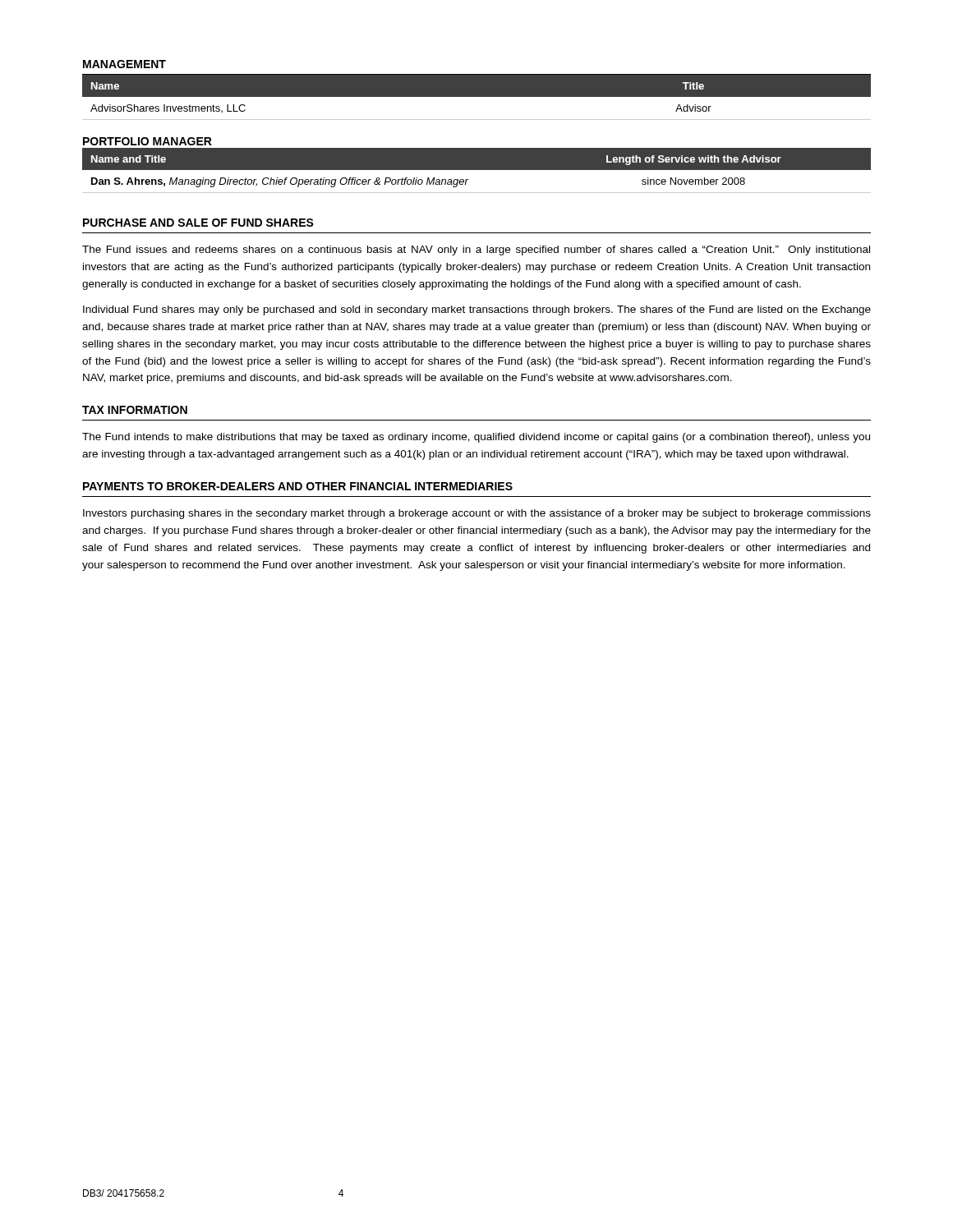This screenshot has height=1232, width=953.
Task: Click on the table containing "AdvisorShares Investments, LLC"
Action: click(x=476, y=97)
